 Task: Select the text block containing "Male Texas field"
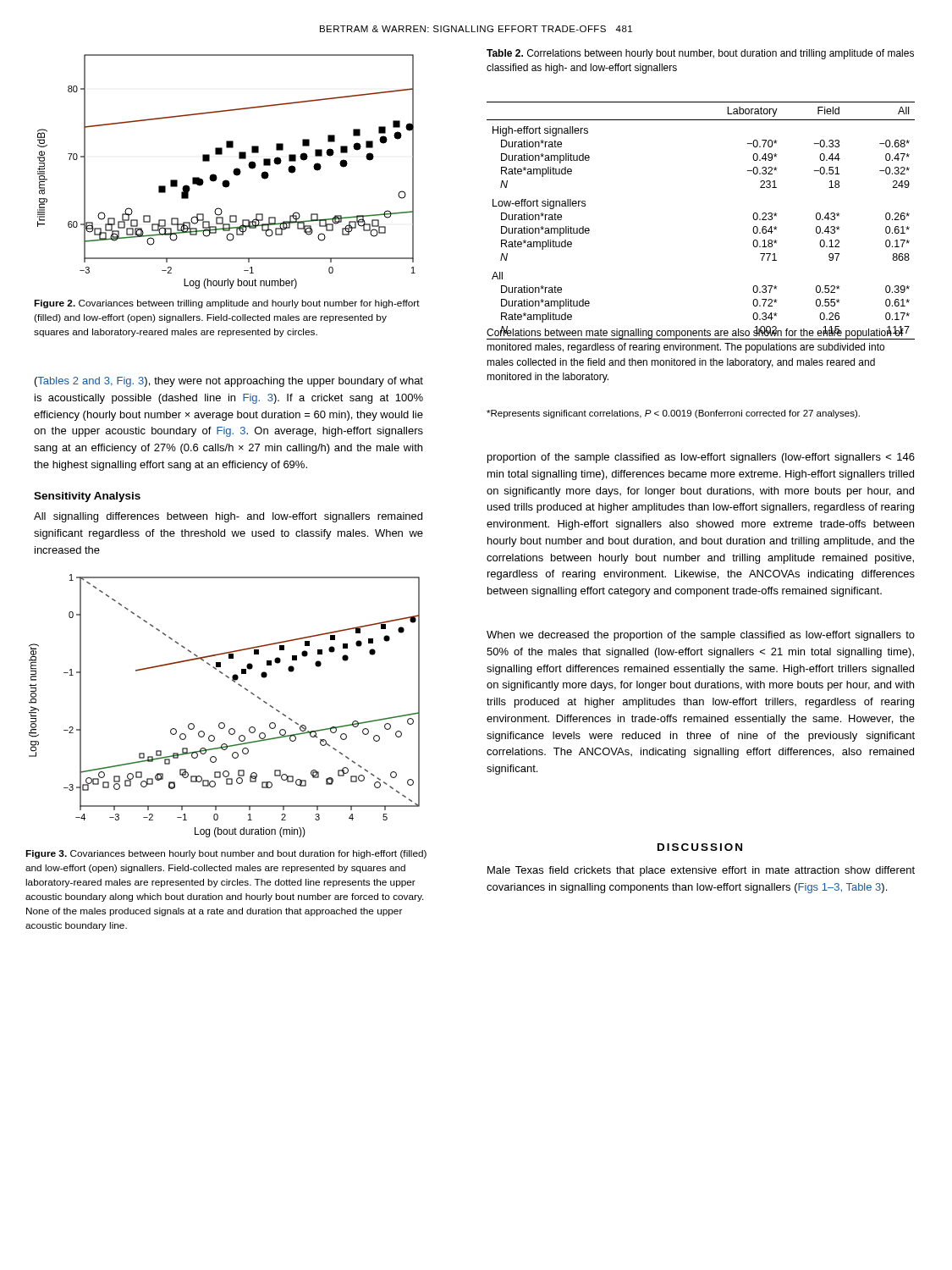point(701,878)
